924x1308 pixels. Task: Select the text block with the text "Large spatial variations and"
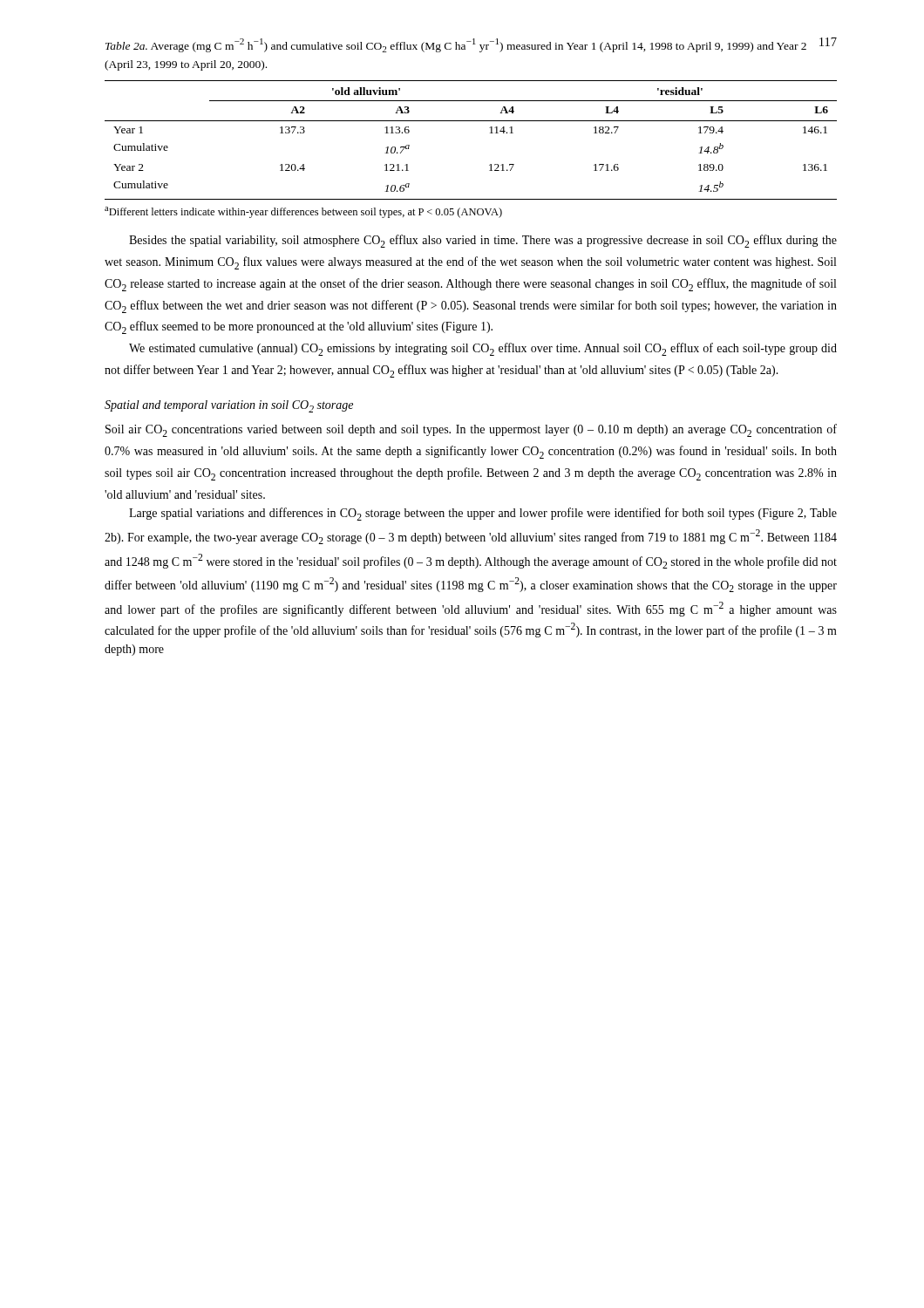[471, 581]
